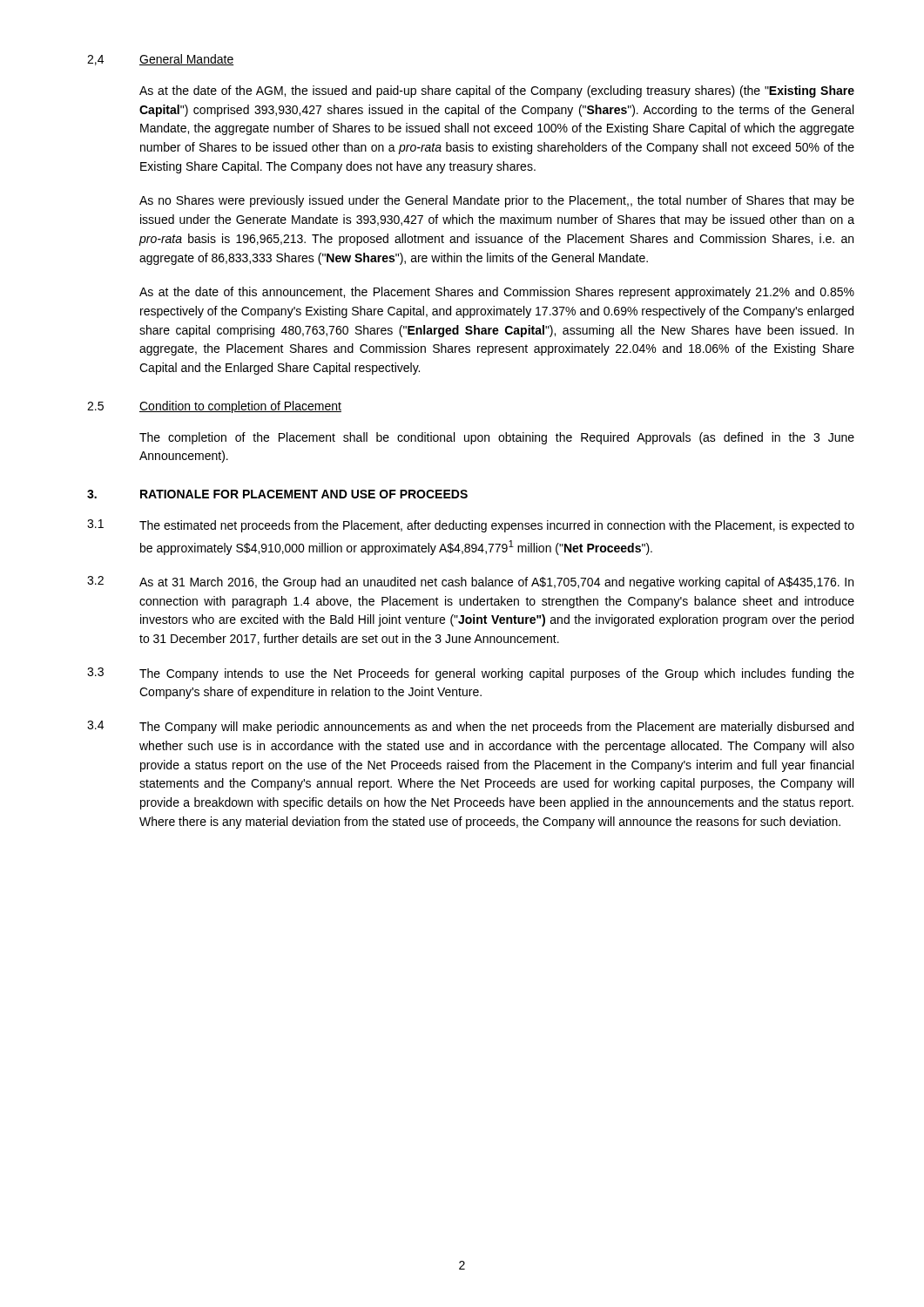The width and height of the screenshot is (924, 1307).
Task: Point to the element starting "As at the date of the AGM, the"
Action: click(497, 128)
